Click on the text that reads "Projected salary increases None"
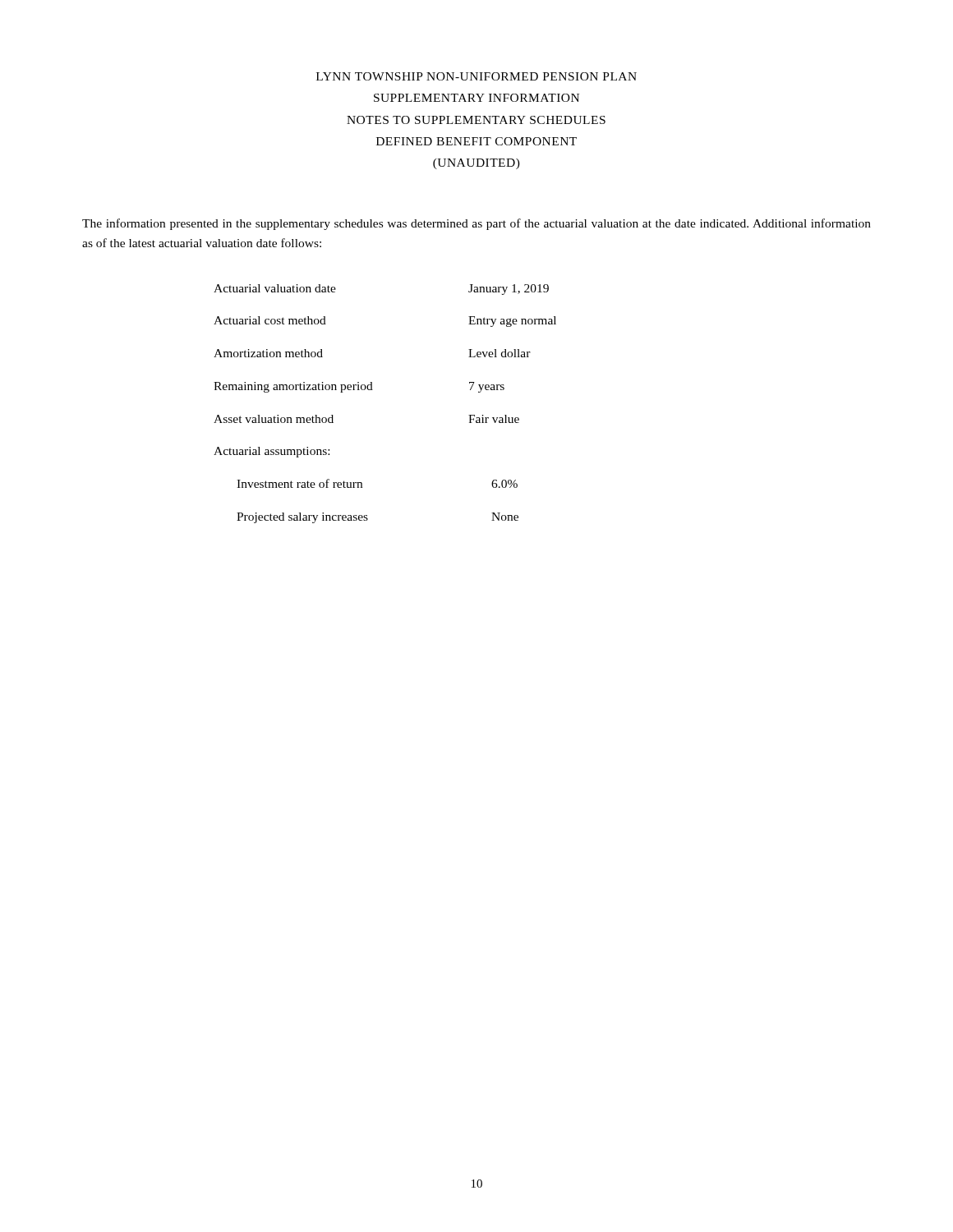 (x=297, y=518)
